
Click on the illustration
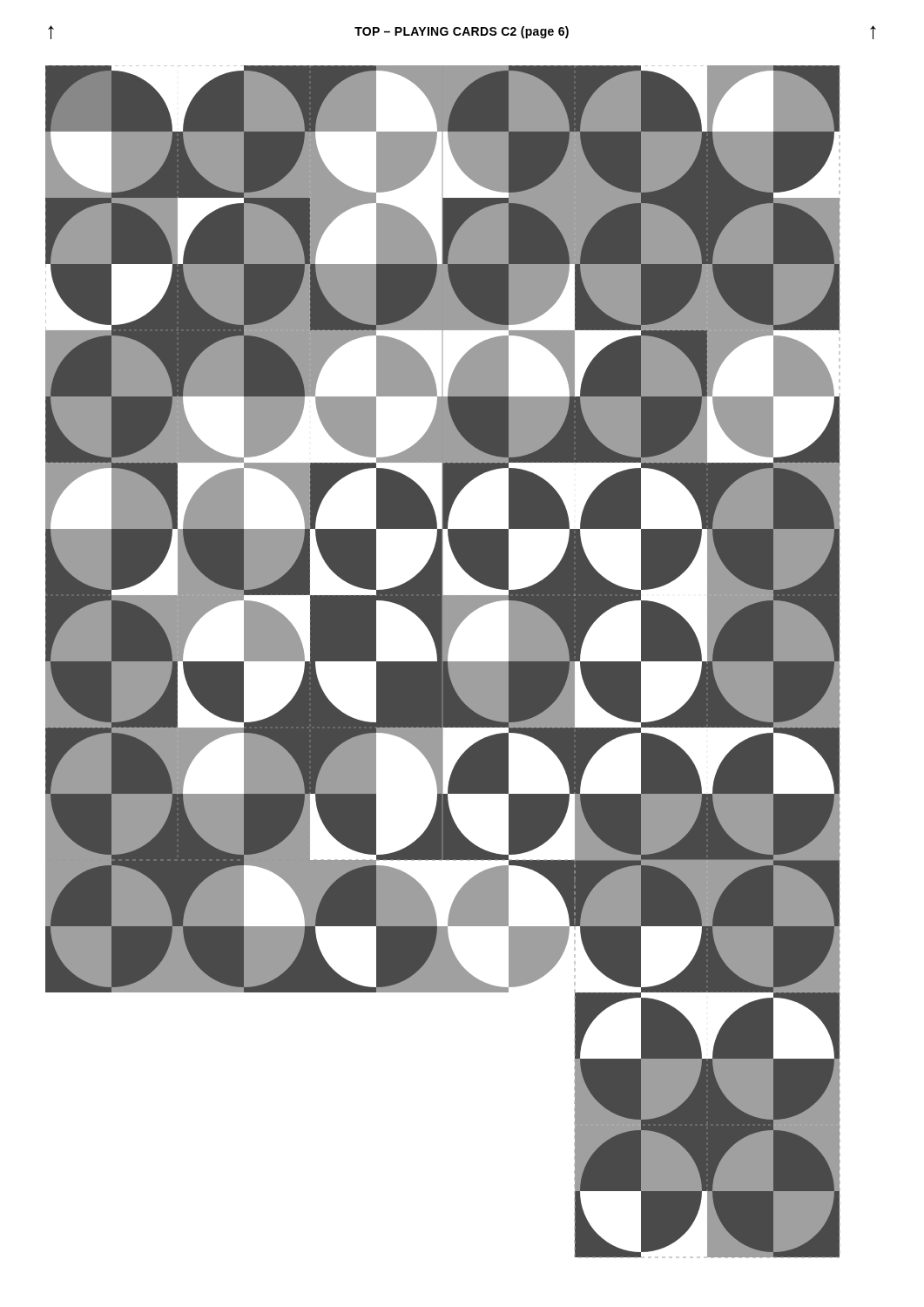[x=462, y=668]
